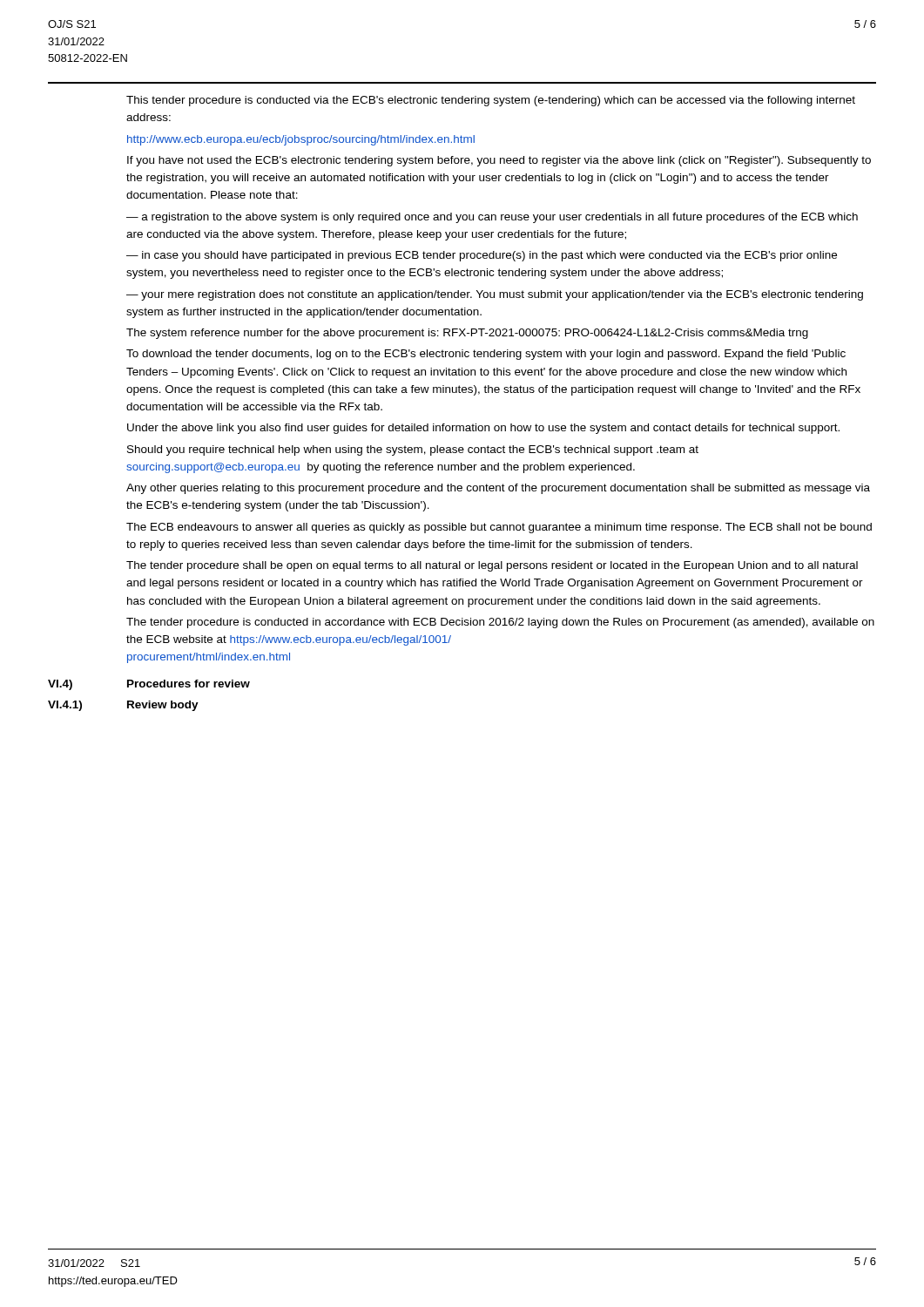924x1307 pixels.
Task: Point to the section header beginning "VI.4) Procedures for"
Action: pos(149,685)
